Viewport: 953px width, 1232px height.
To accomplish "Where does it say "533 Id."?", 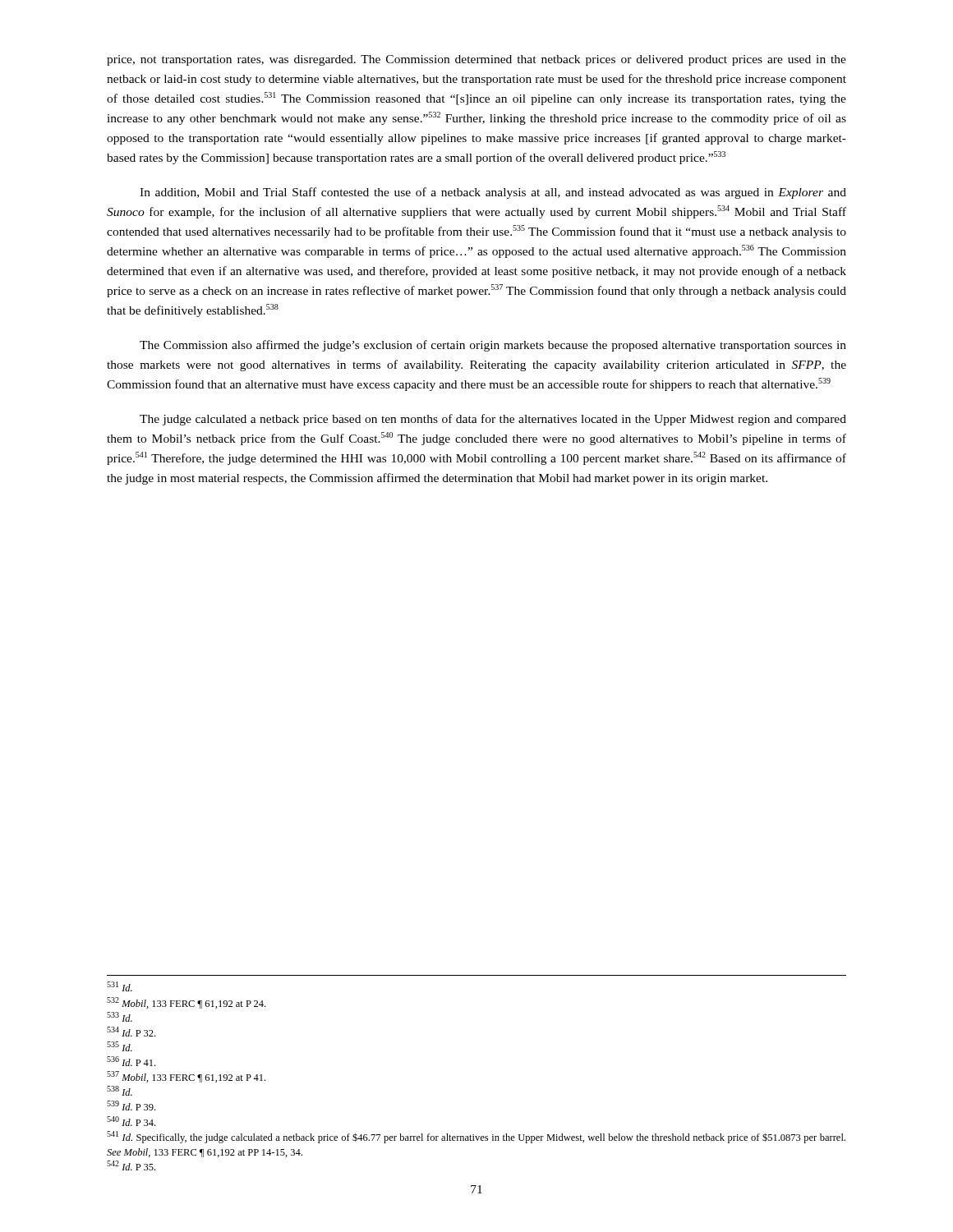I will [x=120, y=1017].
